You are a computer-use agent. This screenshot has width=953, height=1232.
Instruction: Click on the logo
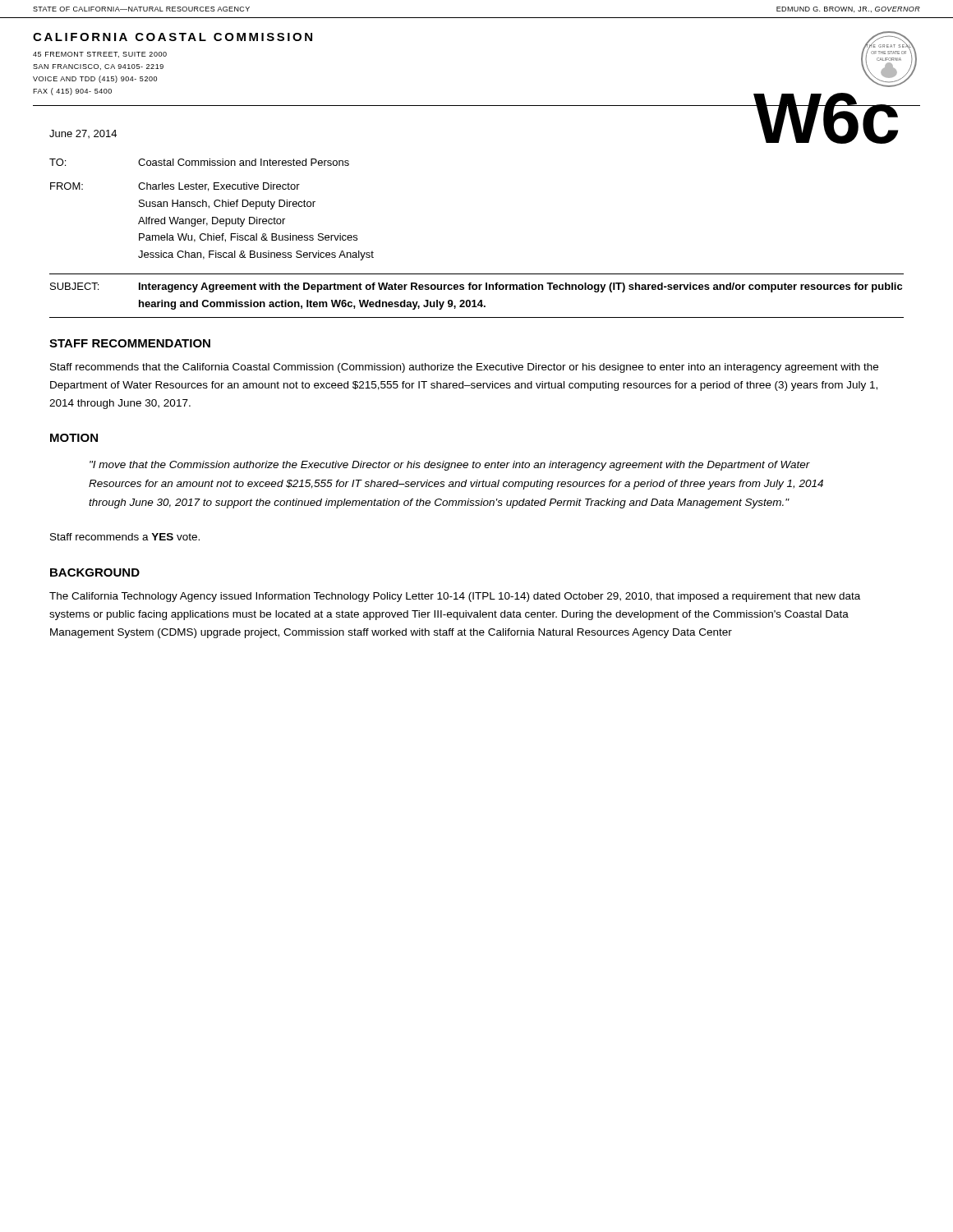click(889, 59)
